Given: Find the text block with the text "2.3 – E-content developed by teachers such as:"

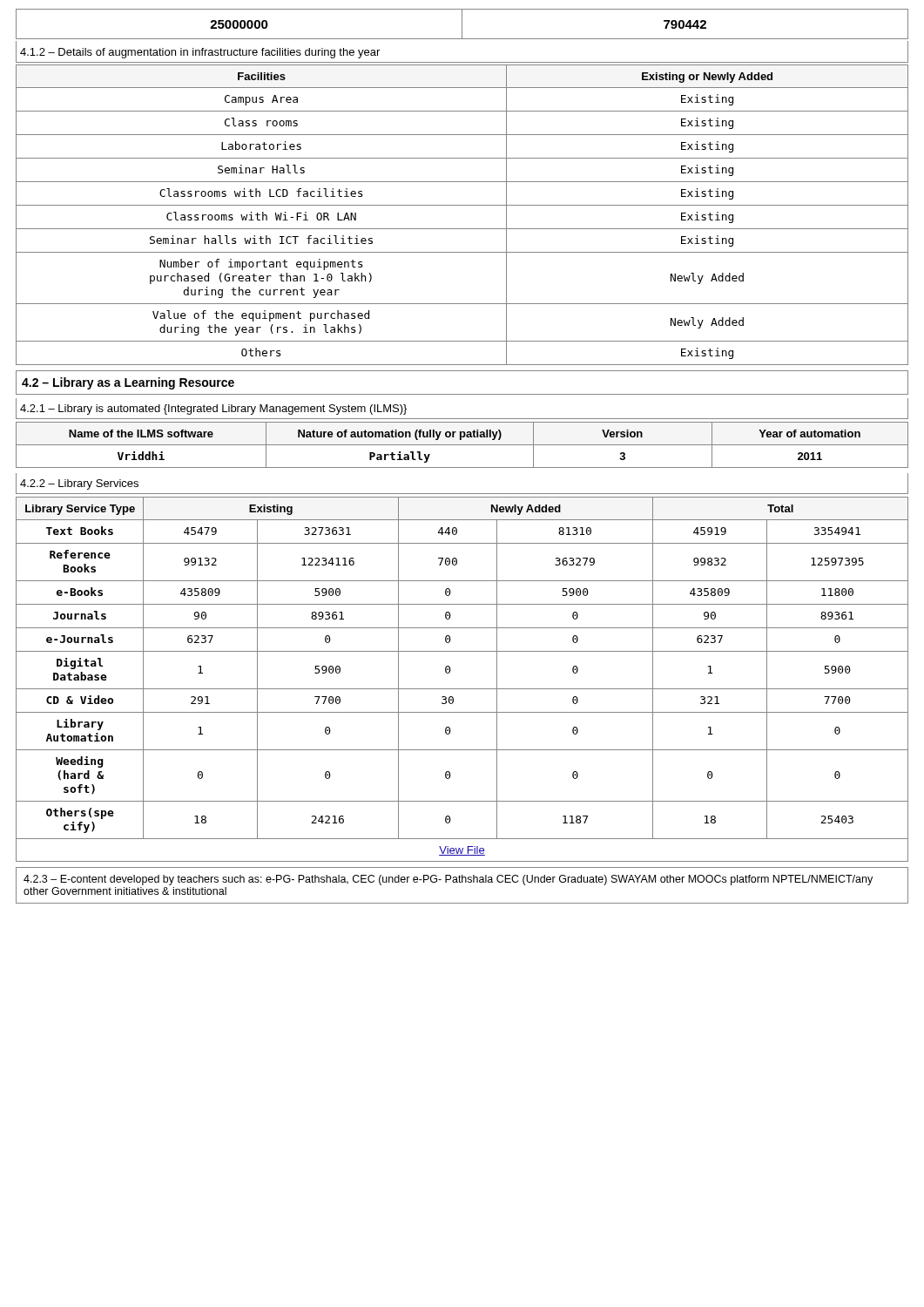Looking at the screenshot, I should 448,885.
